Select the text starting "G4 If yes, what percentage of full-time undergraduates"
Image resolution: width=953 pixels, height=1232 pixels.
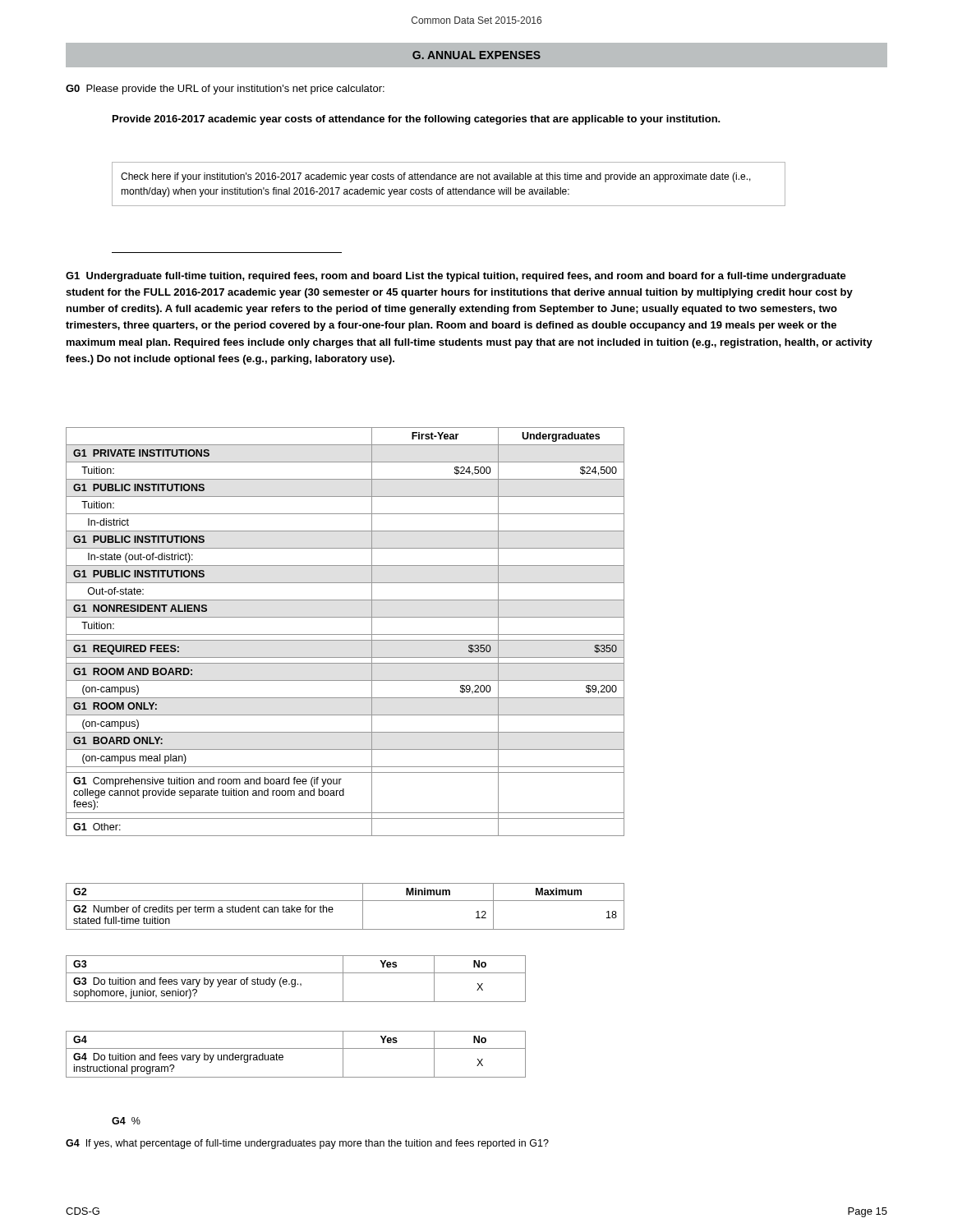click(307, 1143)
